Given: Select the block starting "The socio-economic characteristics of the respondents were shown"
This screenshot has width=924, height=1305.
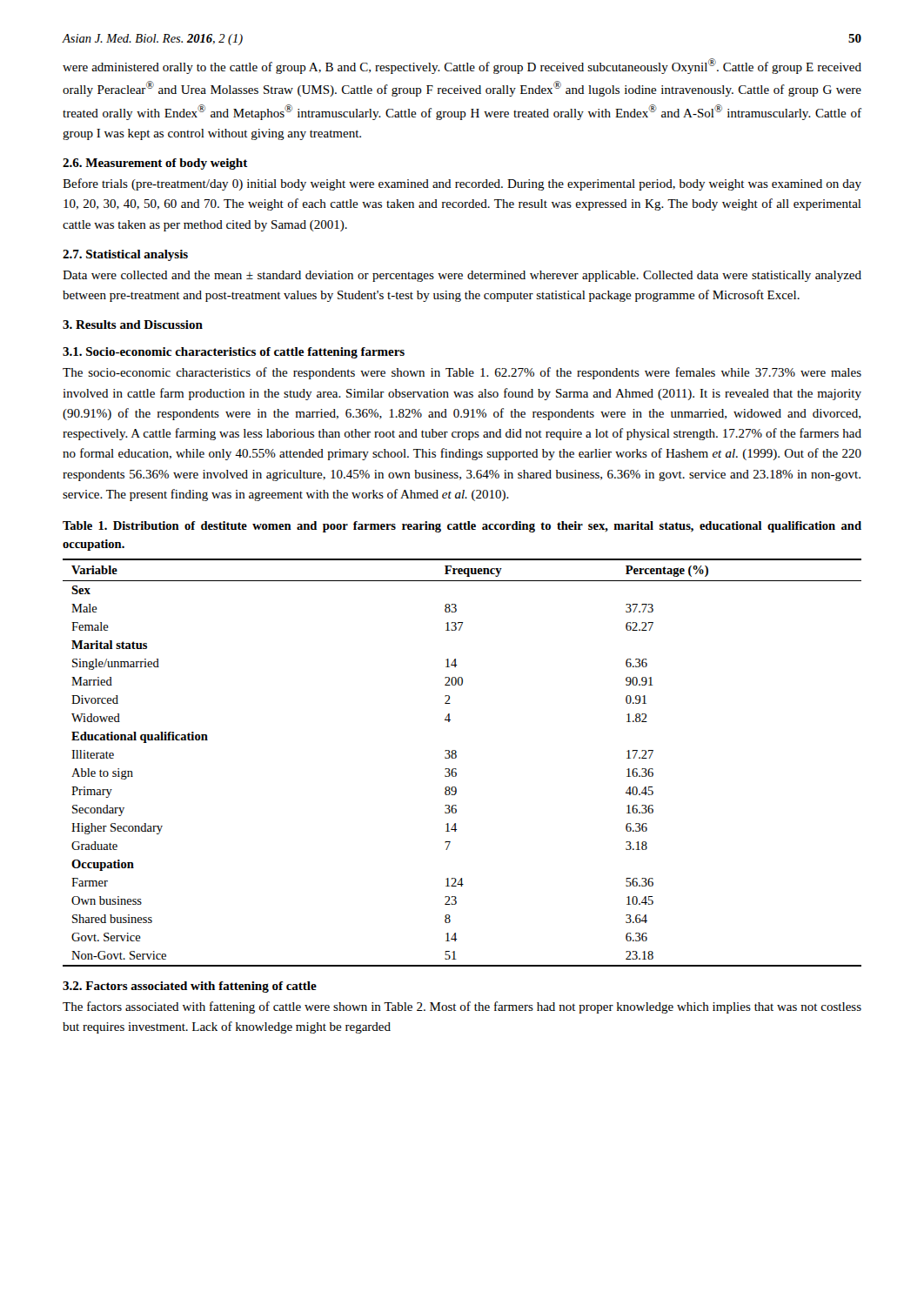Looking at the screenshot, I should click(462, 434).
